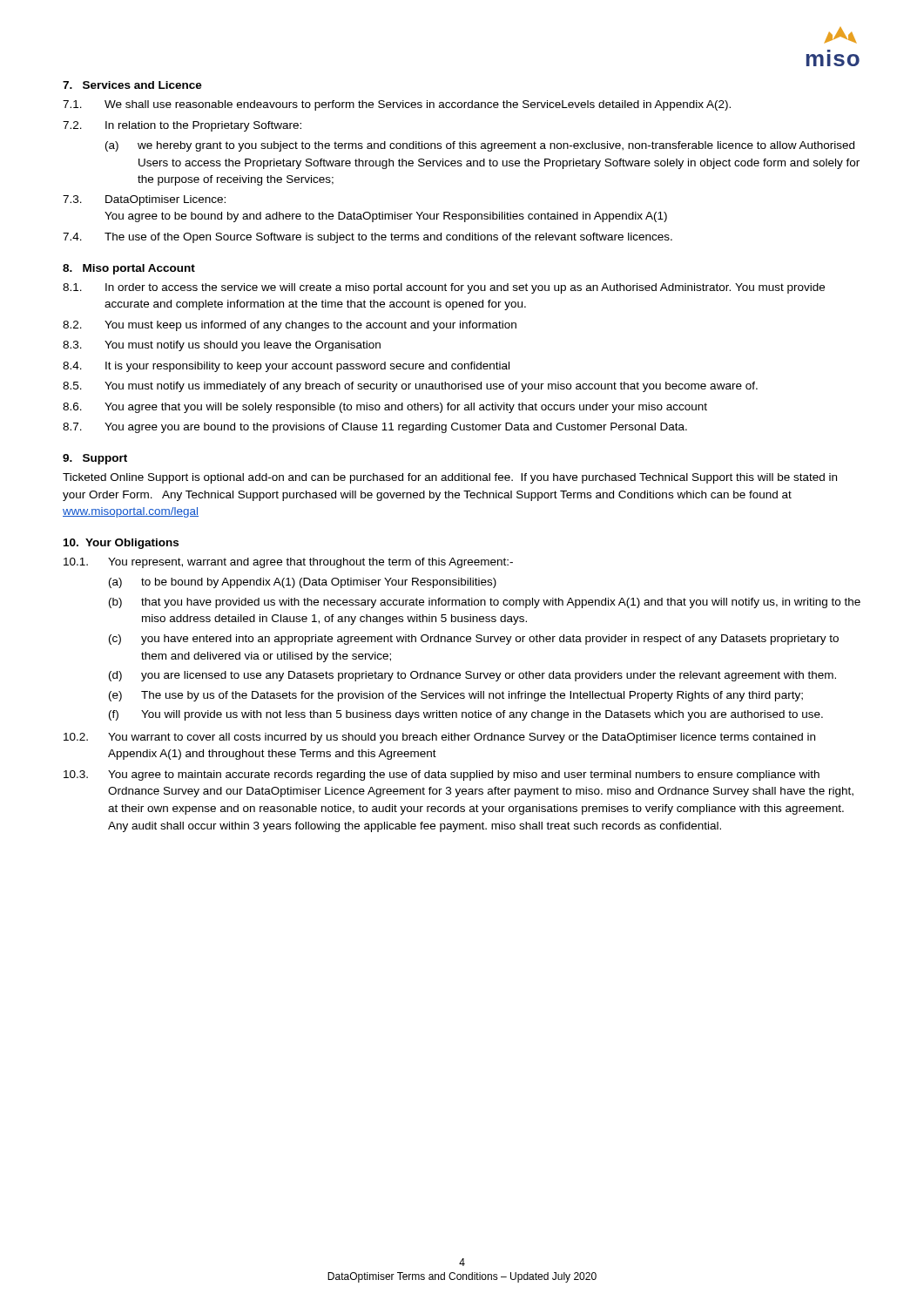Click on the text starting "(a) we hereby grant to you subject to"
Screen dimensions: 1307x924
pyautogui.click(x=483, y=163)
